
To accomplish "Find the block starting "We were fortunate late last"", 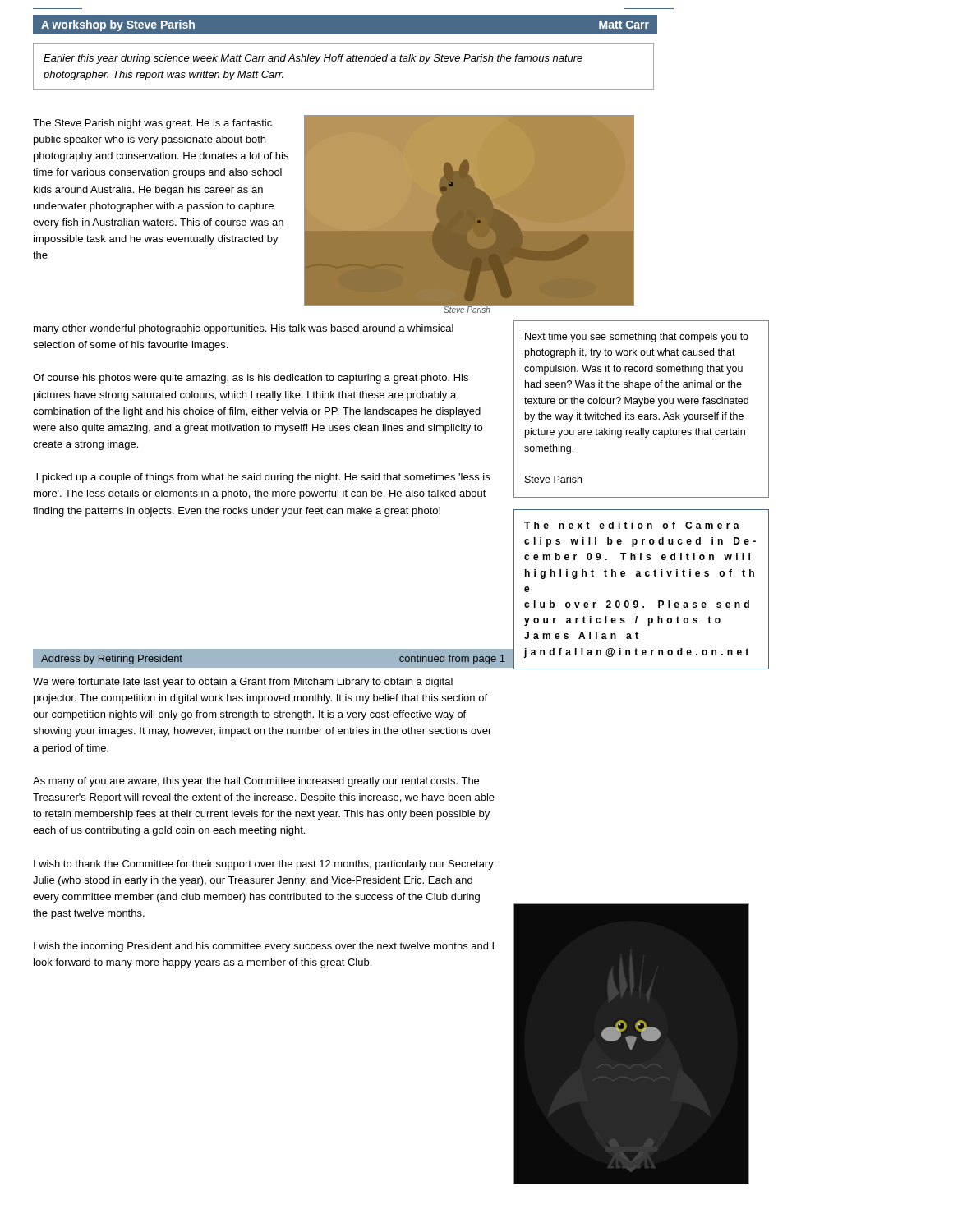I will click(264, 822).
